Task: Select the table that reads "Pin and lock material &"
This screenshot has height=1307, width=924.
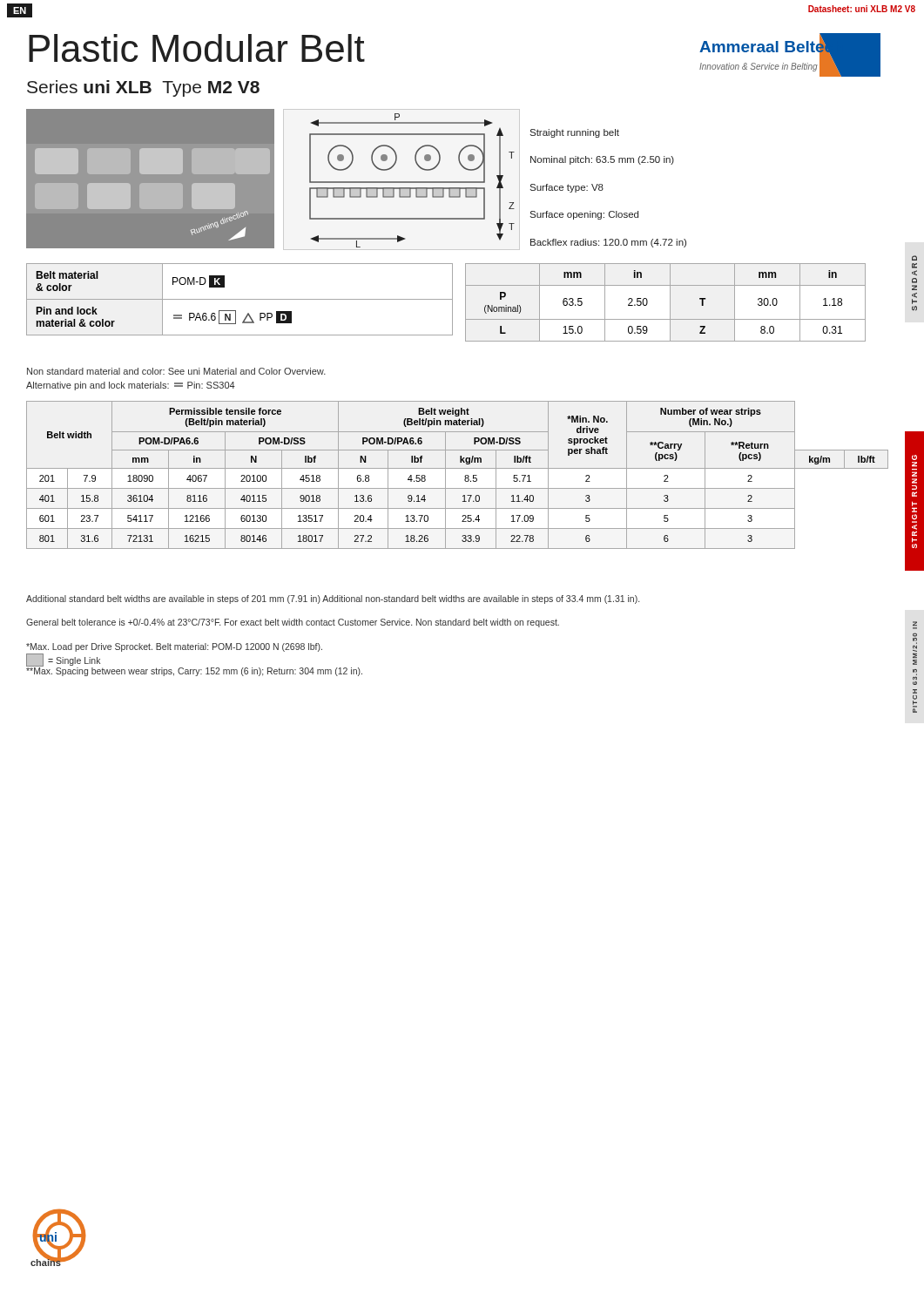Action: click(240, 299)
